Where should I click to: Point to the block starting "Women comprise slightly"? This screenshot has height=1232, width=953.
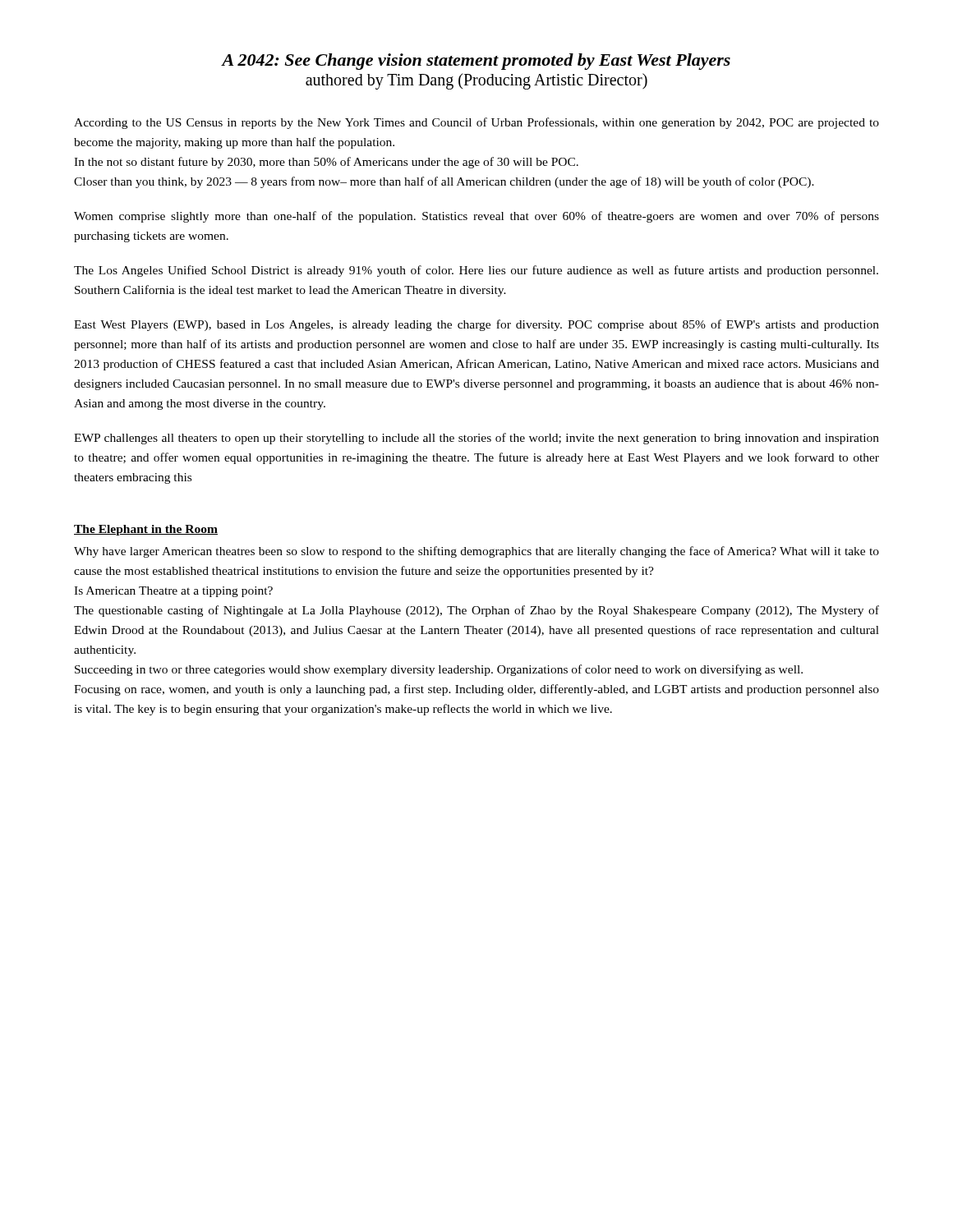(x=476, y=226)
